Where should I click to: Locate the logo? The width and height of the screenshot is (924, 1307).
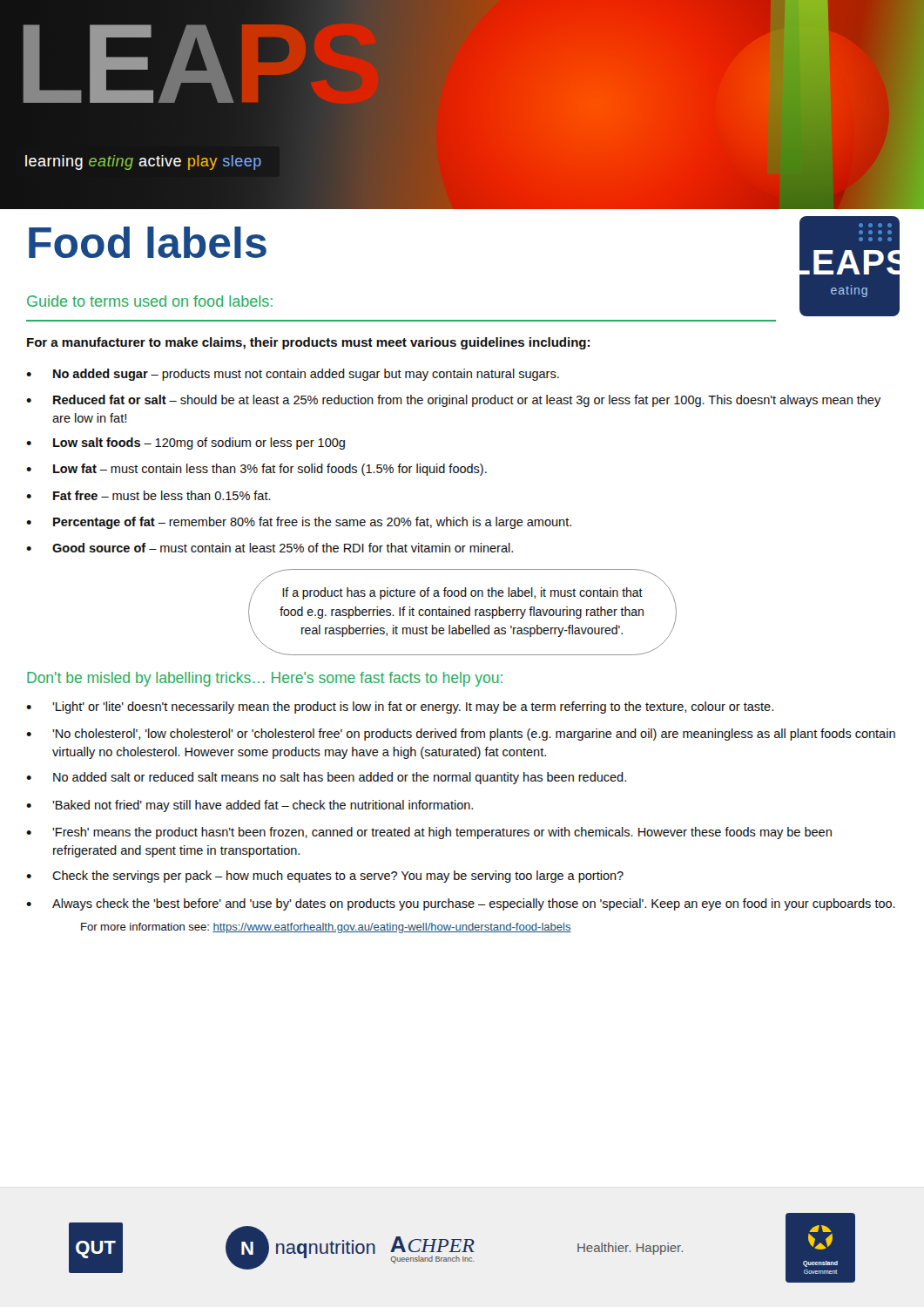click(850, 266)
